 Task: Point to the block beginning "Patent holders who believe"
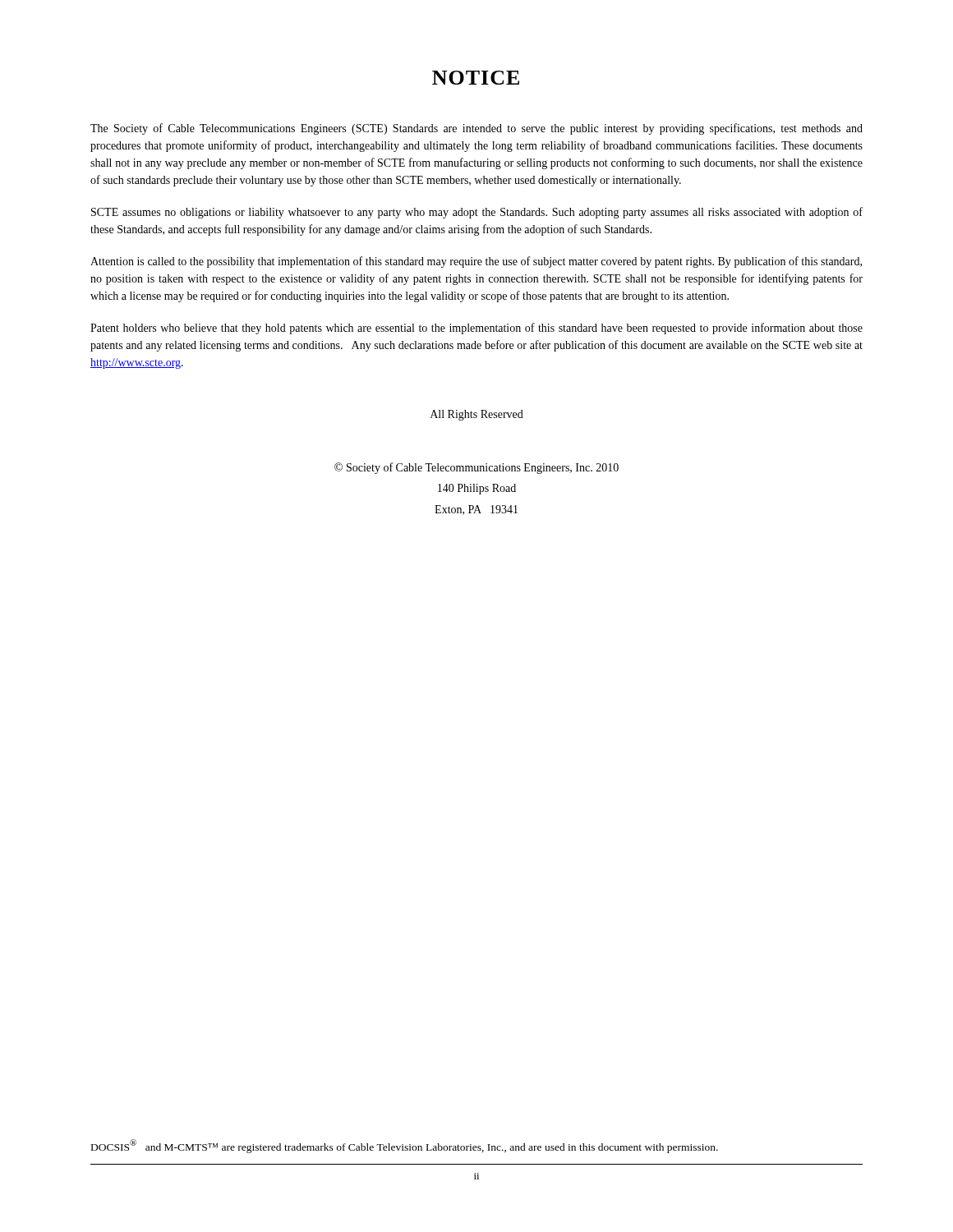pos(476,345)
